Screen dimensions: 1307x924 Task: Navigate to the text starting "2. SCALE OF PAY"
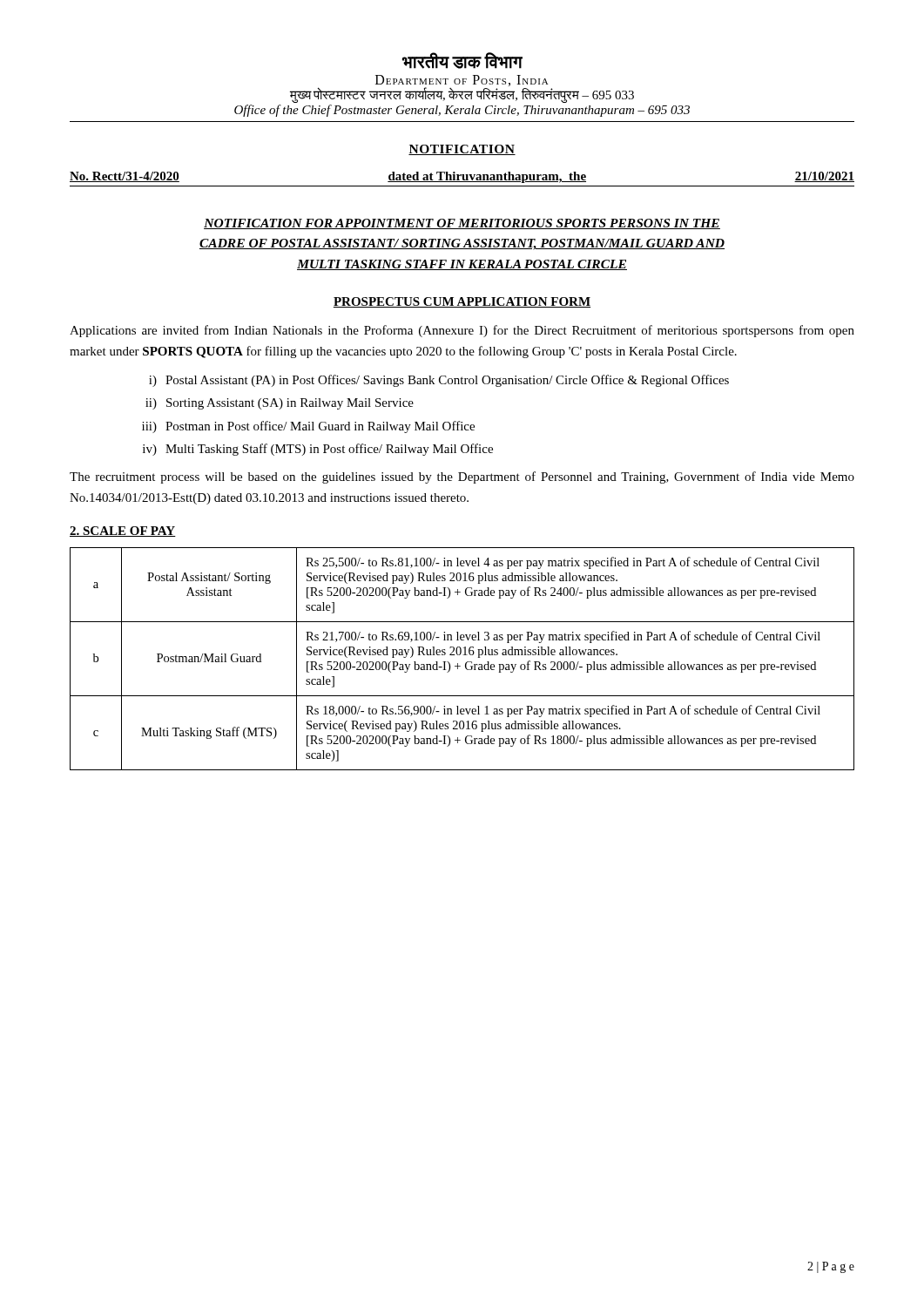click(x=122, y=530)
